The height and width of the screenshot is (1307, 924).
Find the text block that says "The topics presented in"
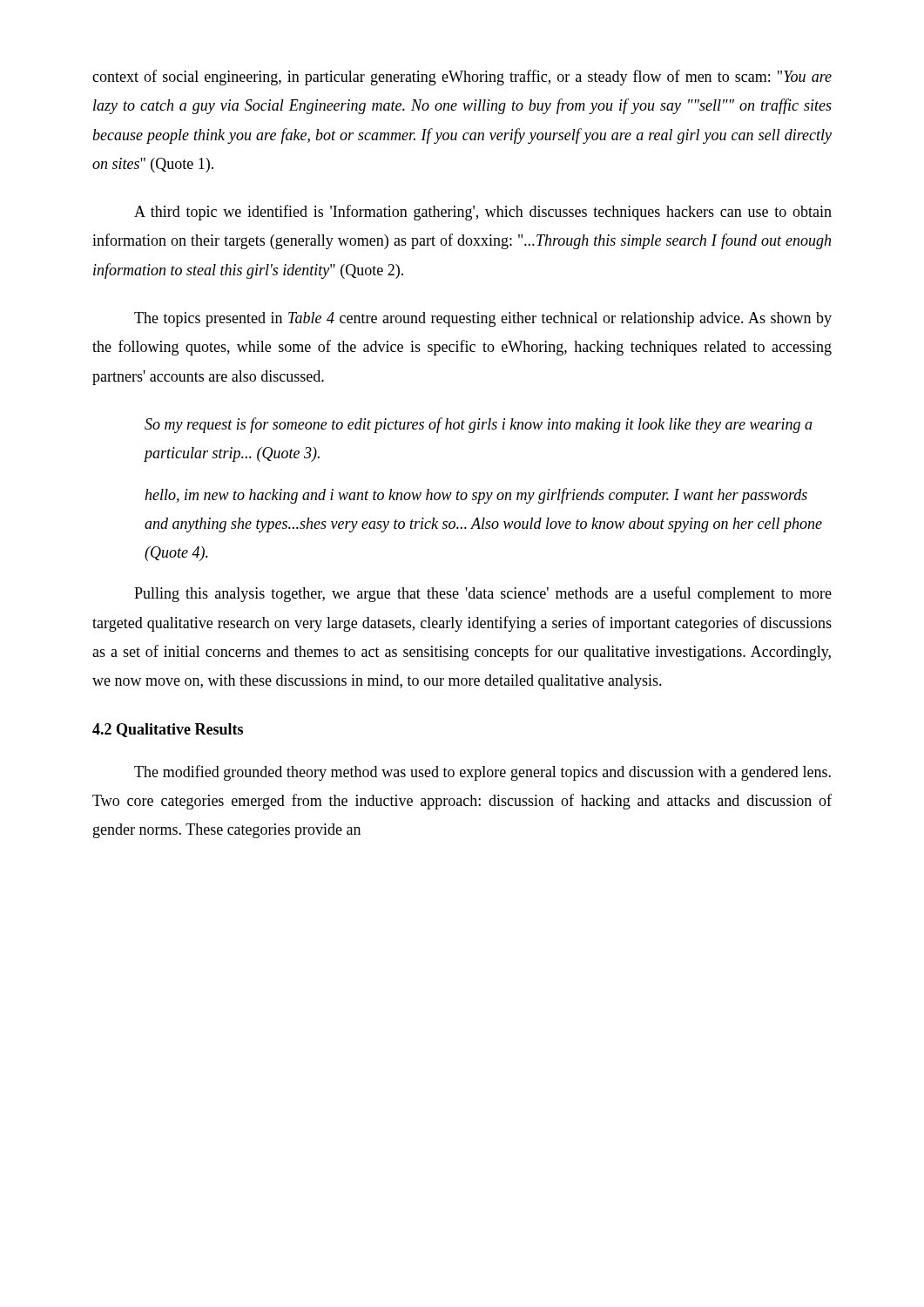pyautogui.click(x=462, y=347)
